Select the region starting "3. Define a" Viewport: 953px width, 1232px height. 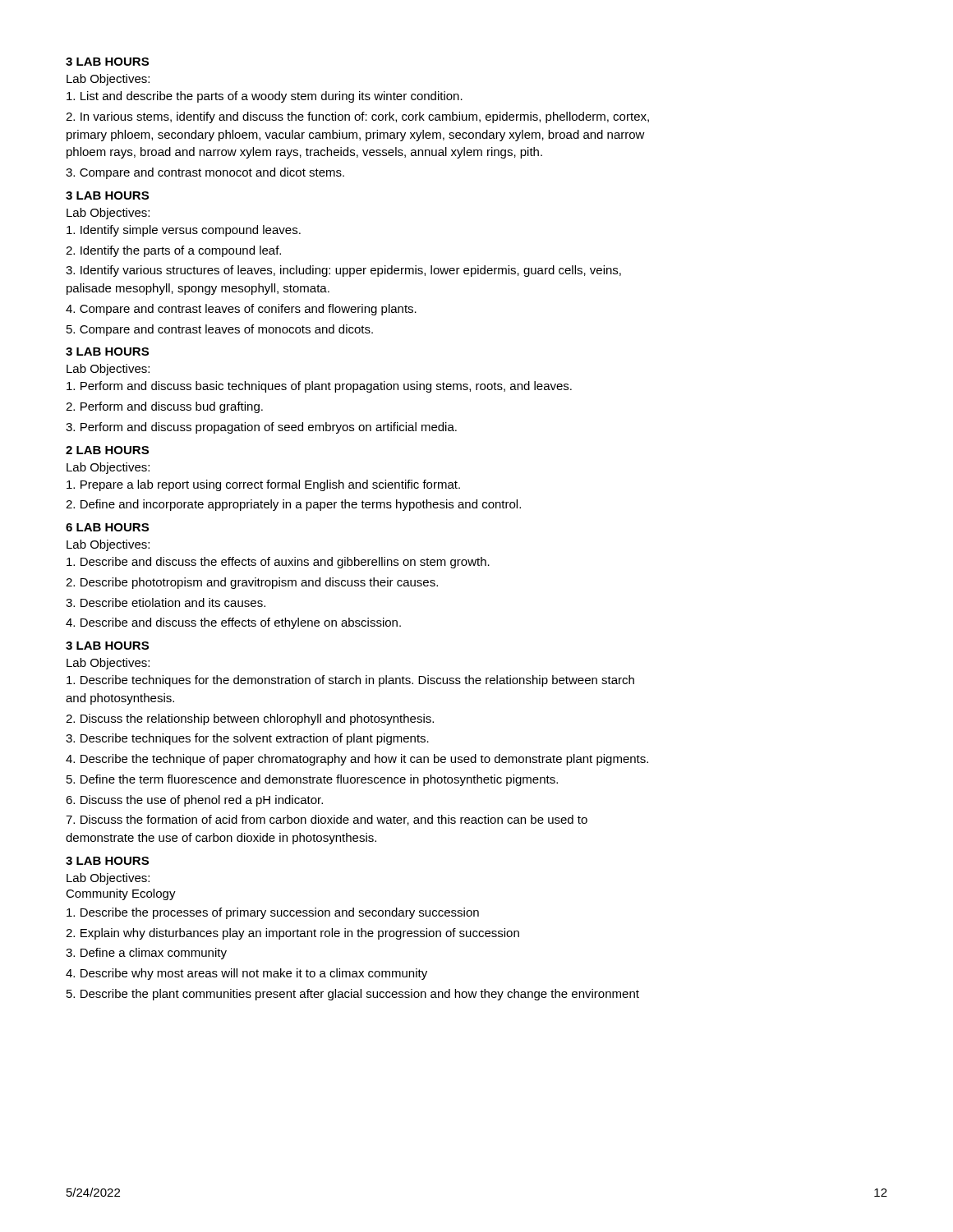[146, 953]
